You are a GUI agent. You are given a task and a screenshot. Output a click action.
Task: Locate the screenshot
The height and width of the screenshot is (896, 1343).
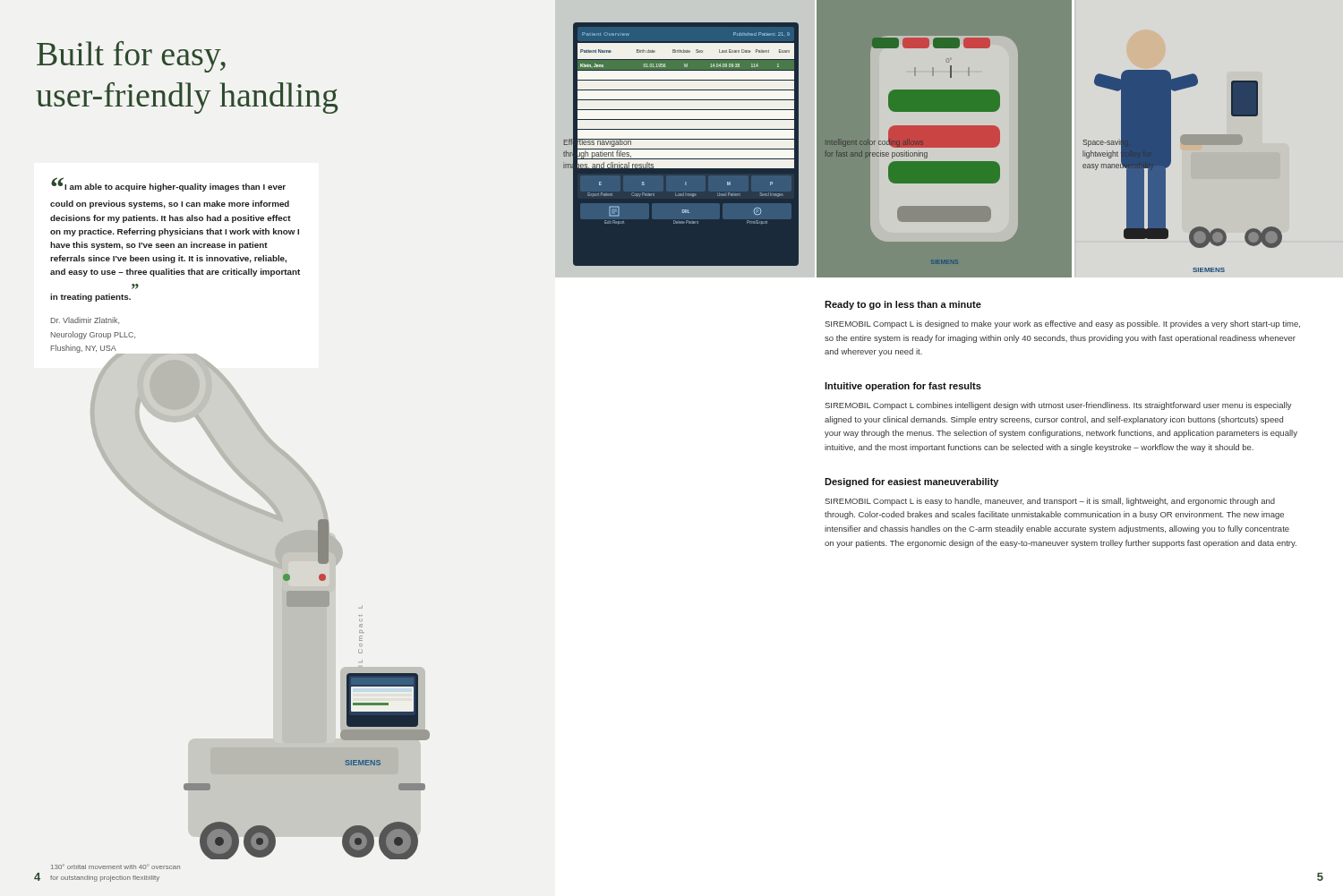tap(685, 139)
